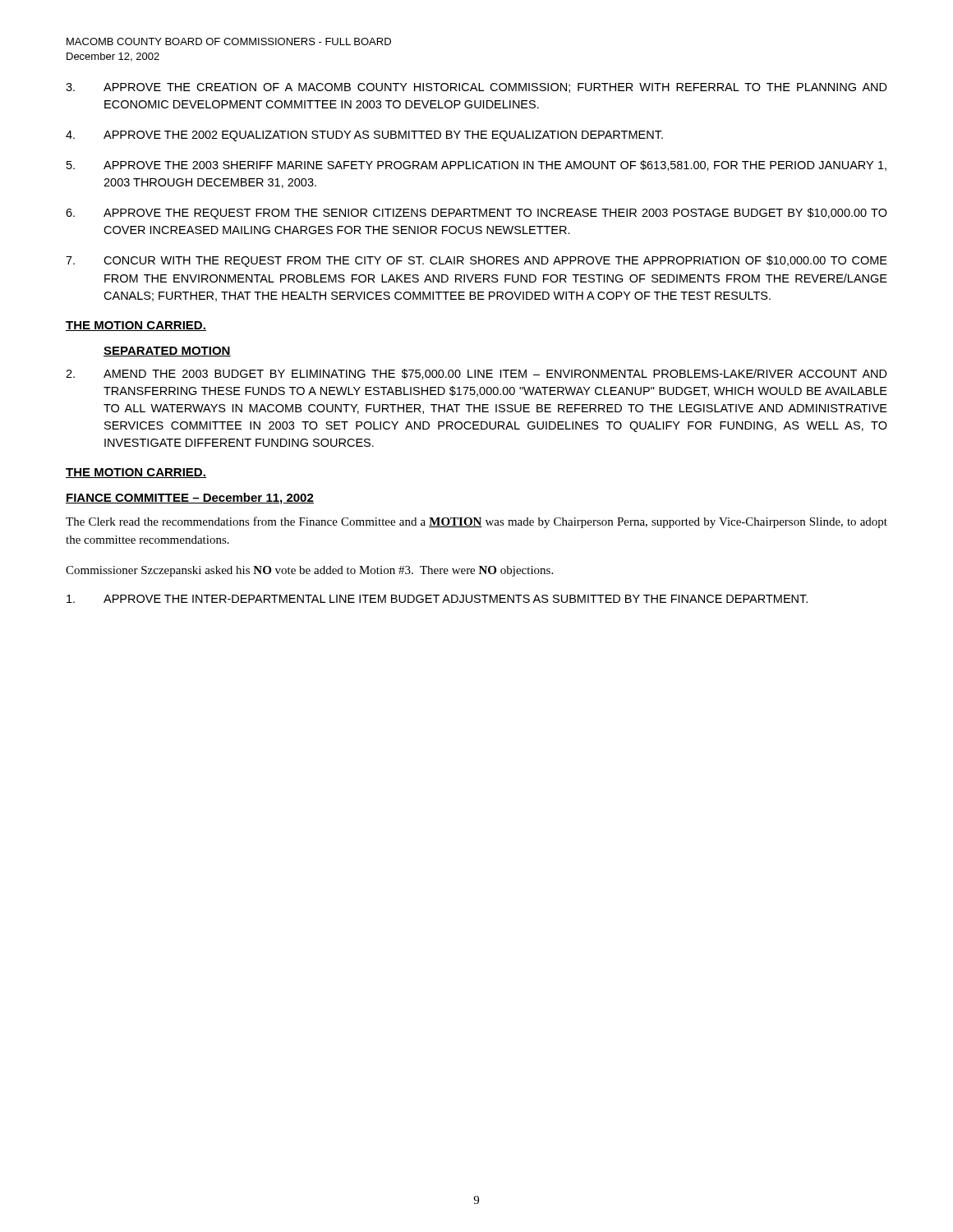Select the list item with the text "5. APPROVE THE 2003 SHERIFF"
Viewport: 953px width, 1232px height.
click(476, 174)
